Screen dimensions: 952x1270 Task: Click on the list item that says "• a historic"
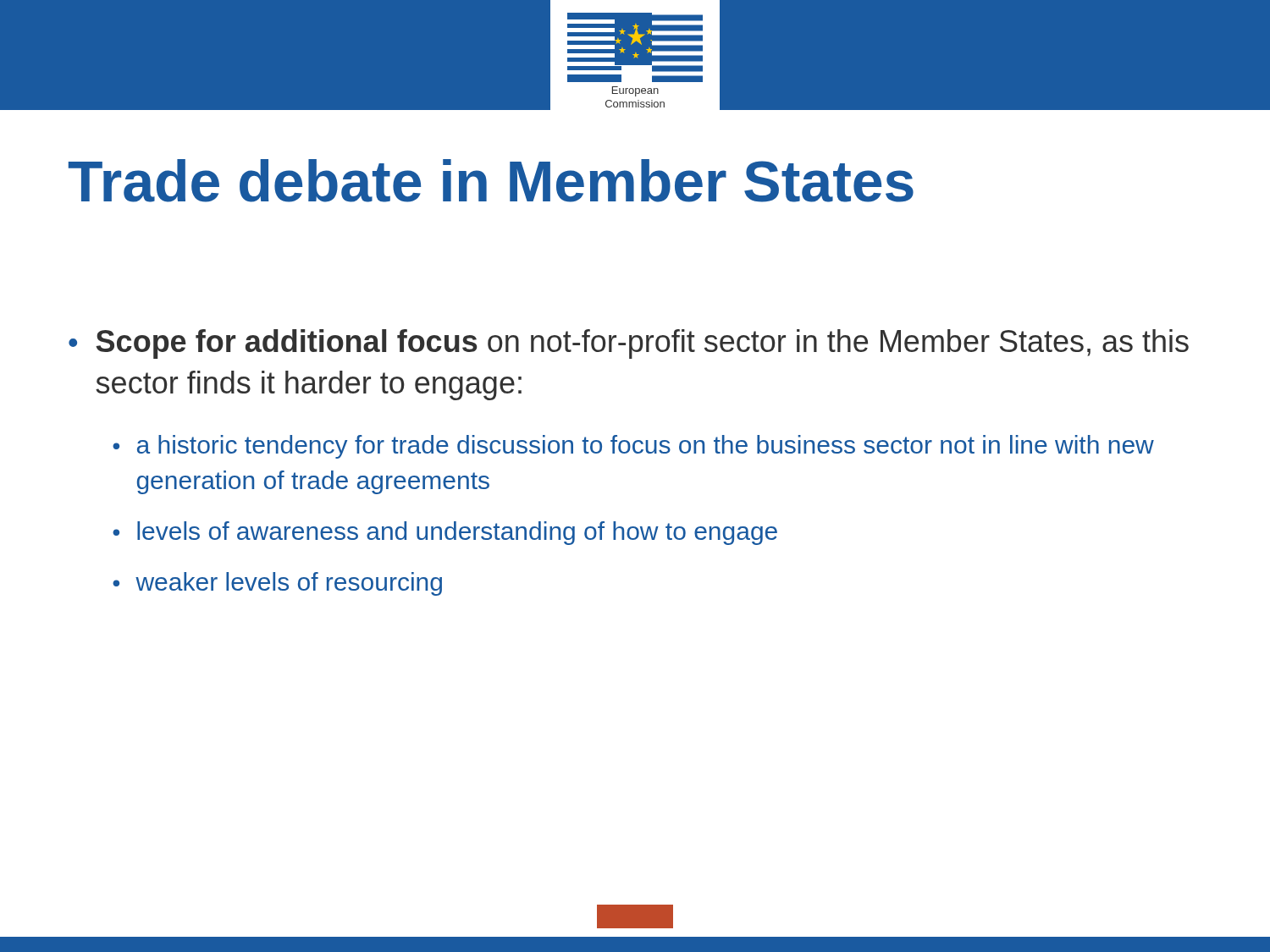(657, 463)
